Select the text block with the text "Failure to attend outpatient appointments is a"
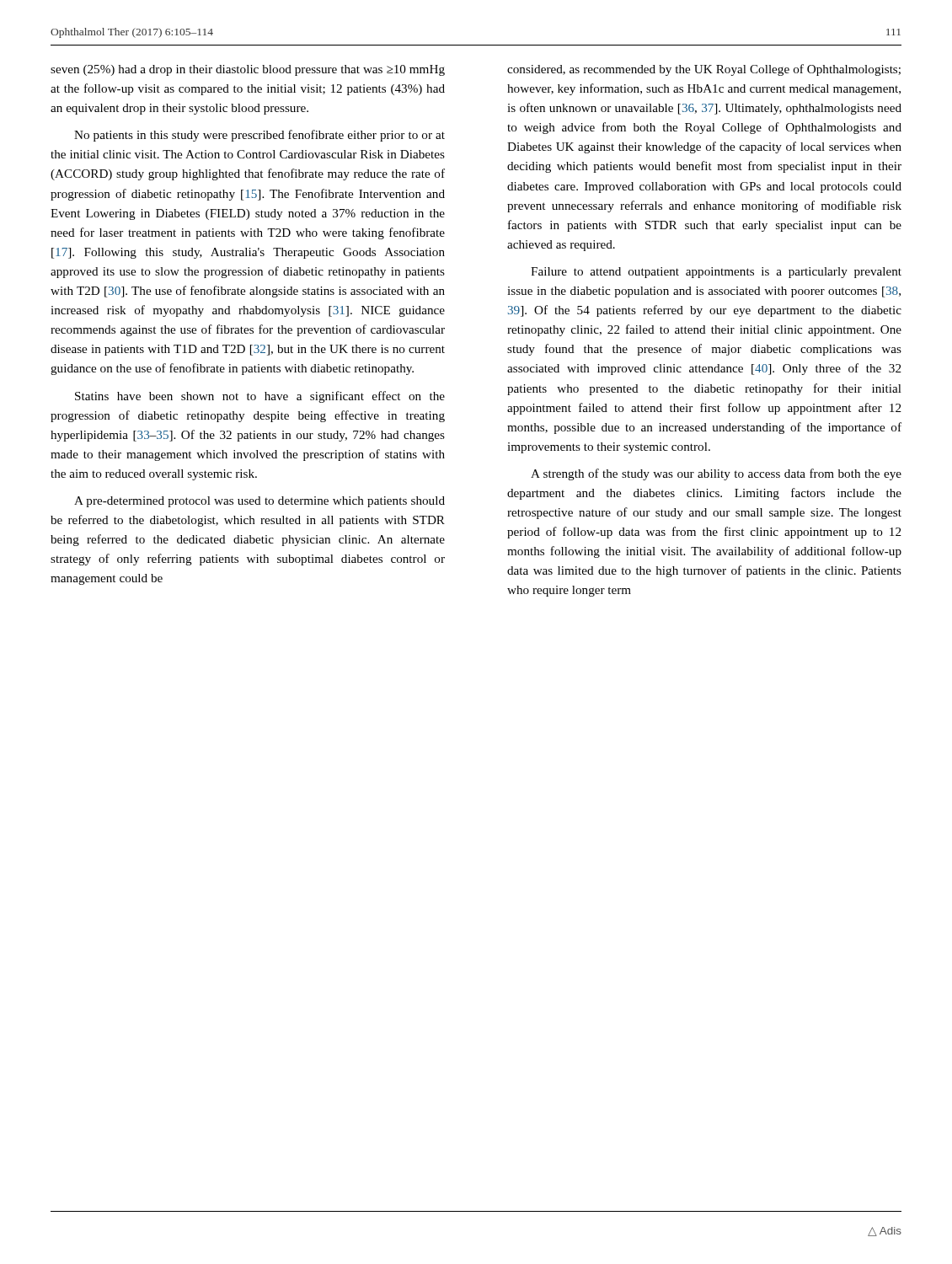The height and width of the screenshot is (1264, 952). pyautogui.click(x=704, y=358)
